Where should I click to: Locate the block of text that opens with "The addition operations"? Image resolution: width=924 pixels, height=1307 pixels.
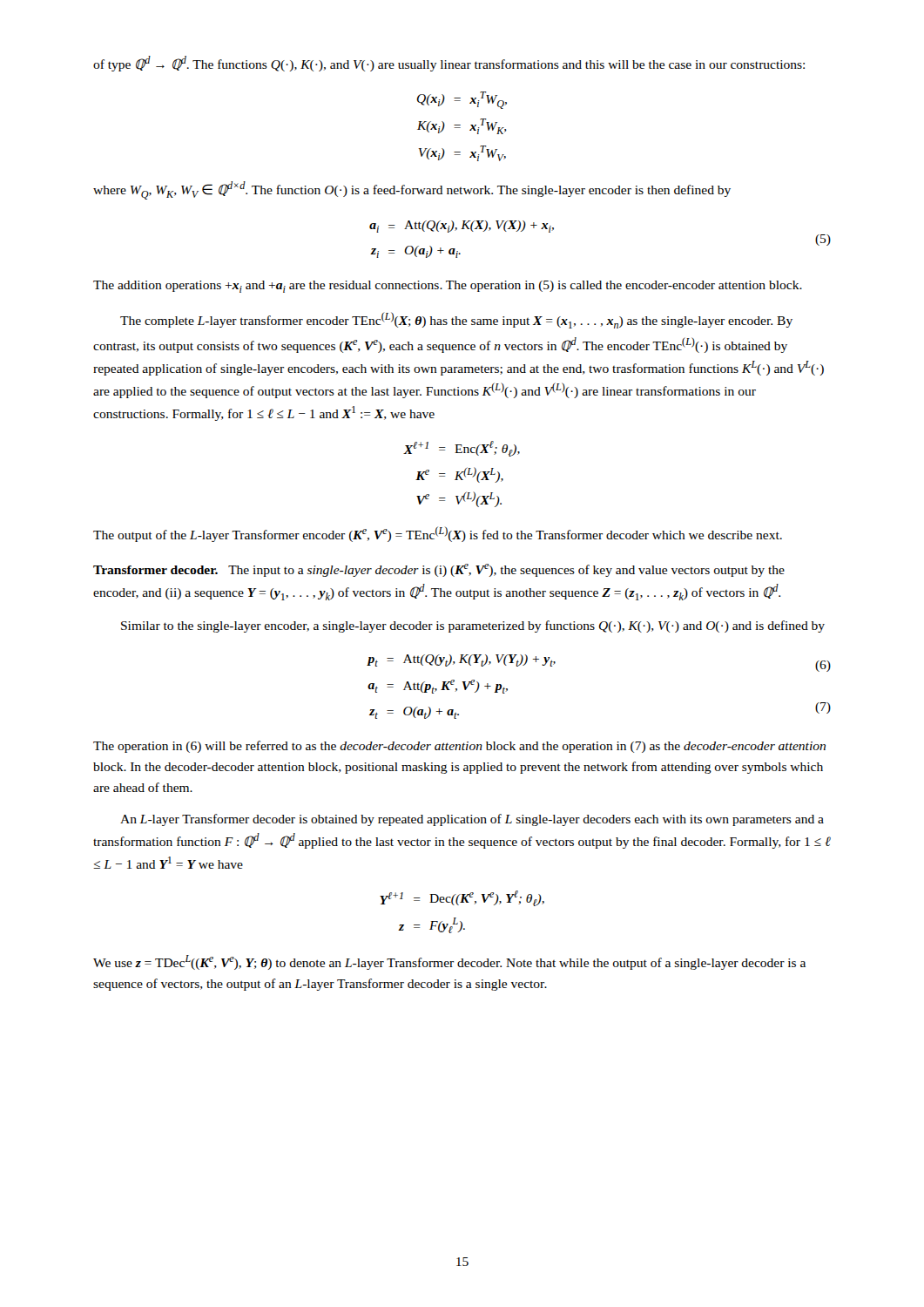tap(462, 350)
